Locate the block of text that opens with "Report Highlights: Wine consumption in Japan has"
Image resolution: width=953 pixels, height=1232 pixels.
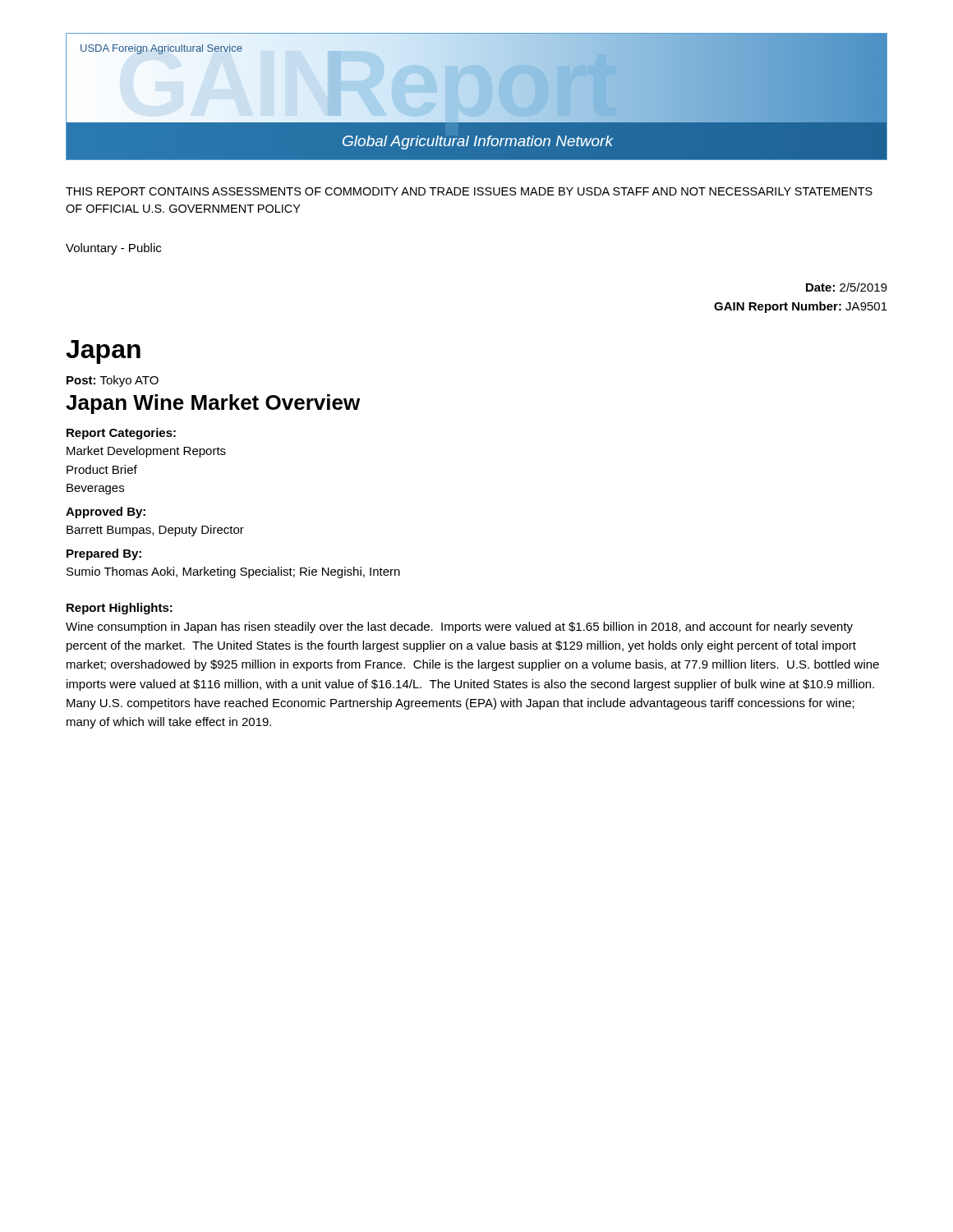pyautogui.click(x=473, y=664)
